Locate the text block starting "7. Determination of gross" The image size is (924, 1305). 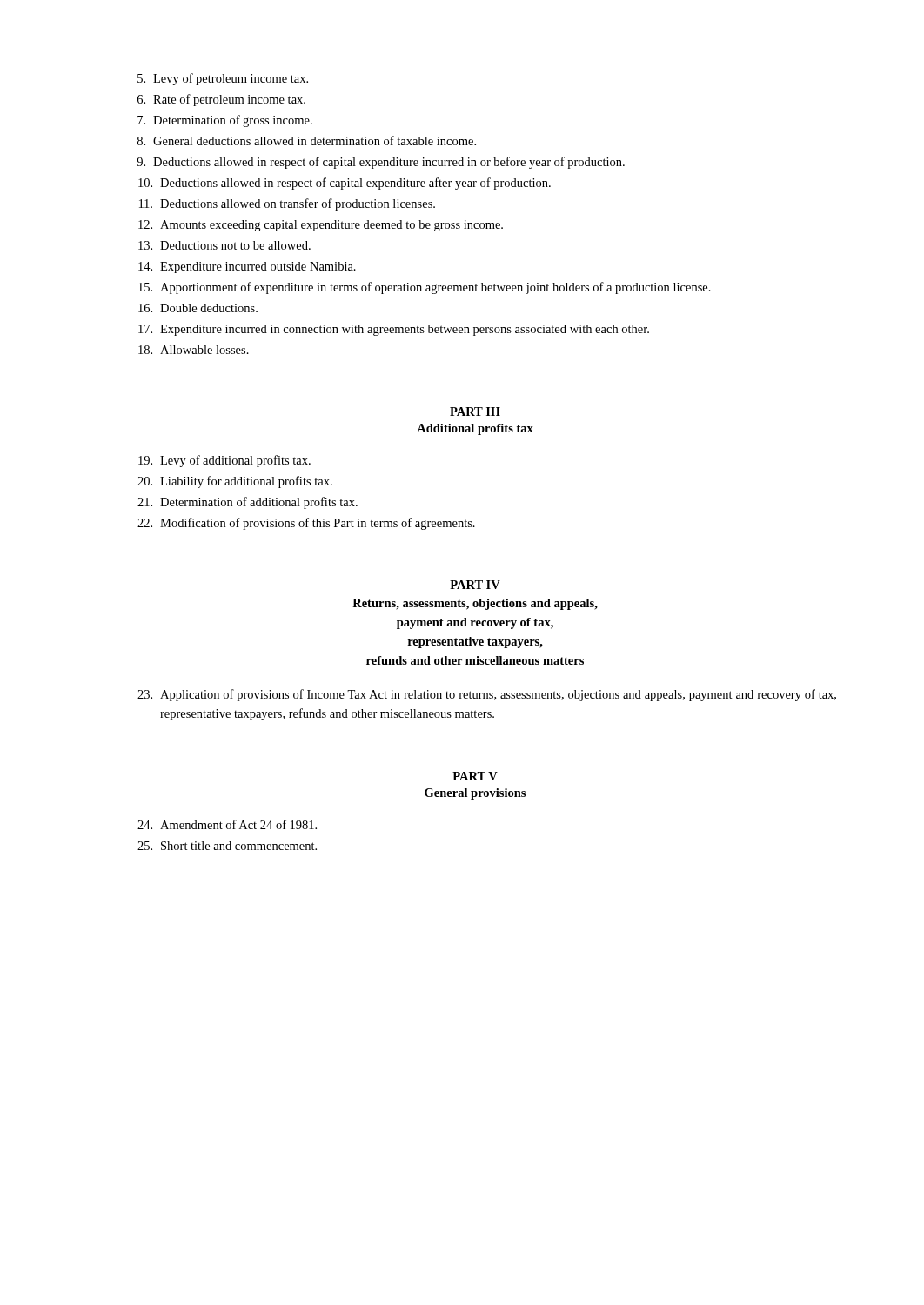coord(225,121)
